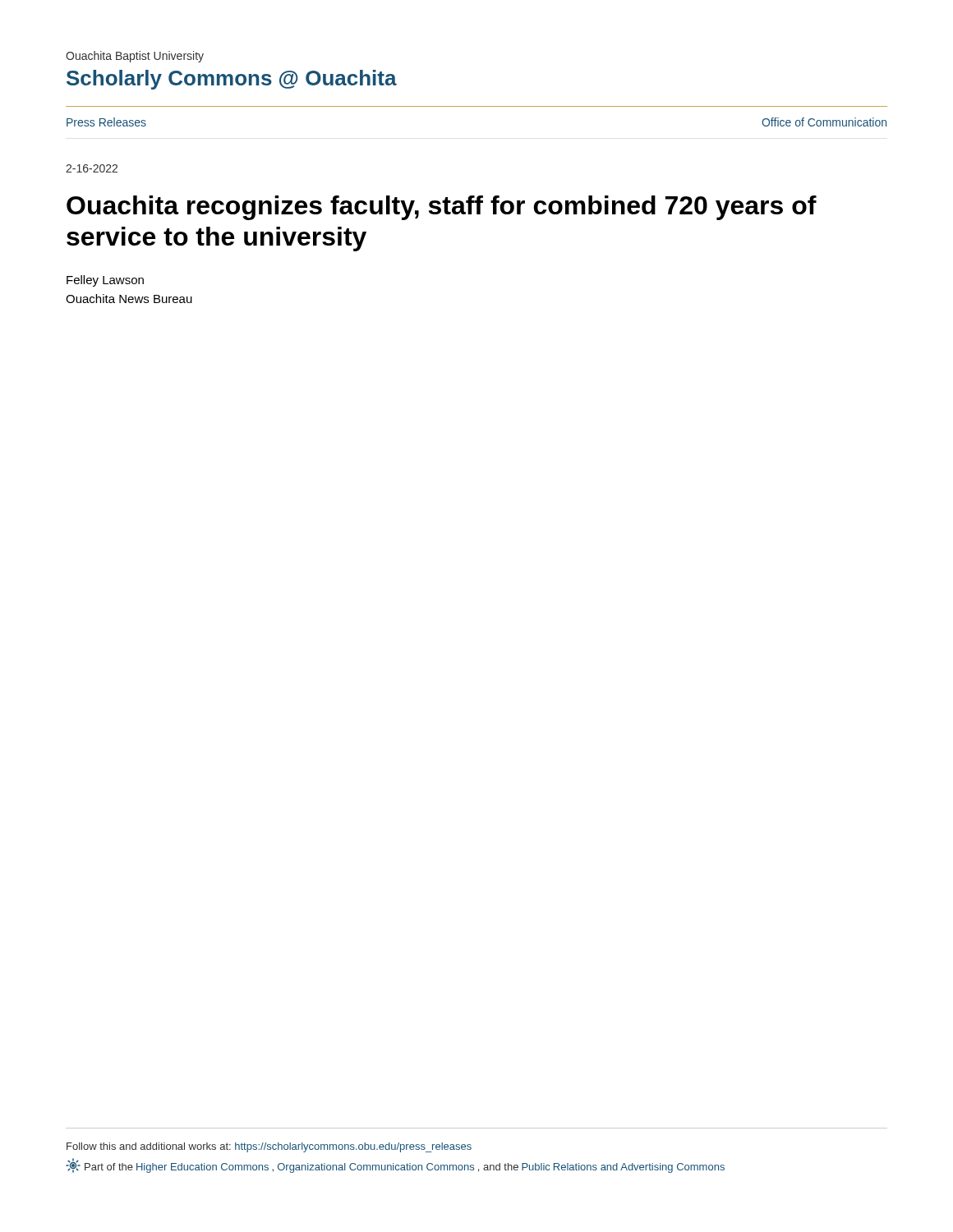Find the block on this page that starts "Part of the Higher Education Commons,"
Screen dimensions: 1232x953
[395, 1166]
